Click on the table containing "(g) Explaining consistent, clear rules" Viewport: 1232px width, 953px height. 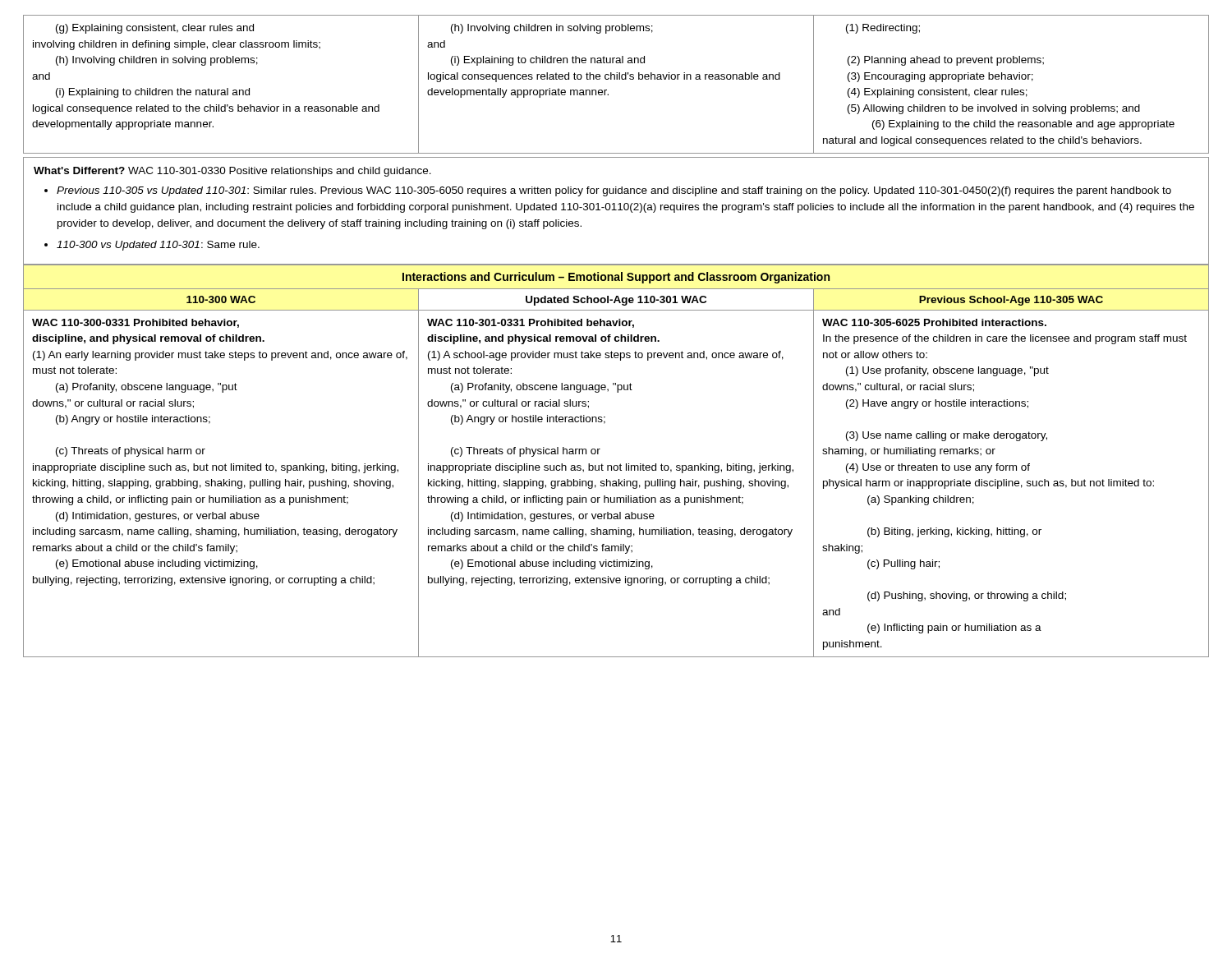click(x=616, y=84)
